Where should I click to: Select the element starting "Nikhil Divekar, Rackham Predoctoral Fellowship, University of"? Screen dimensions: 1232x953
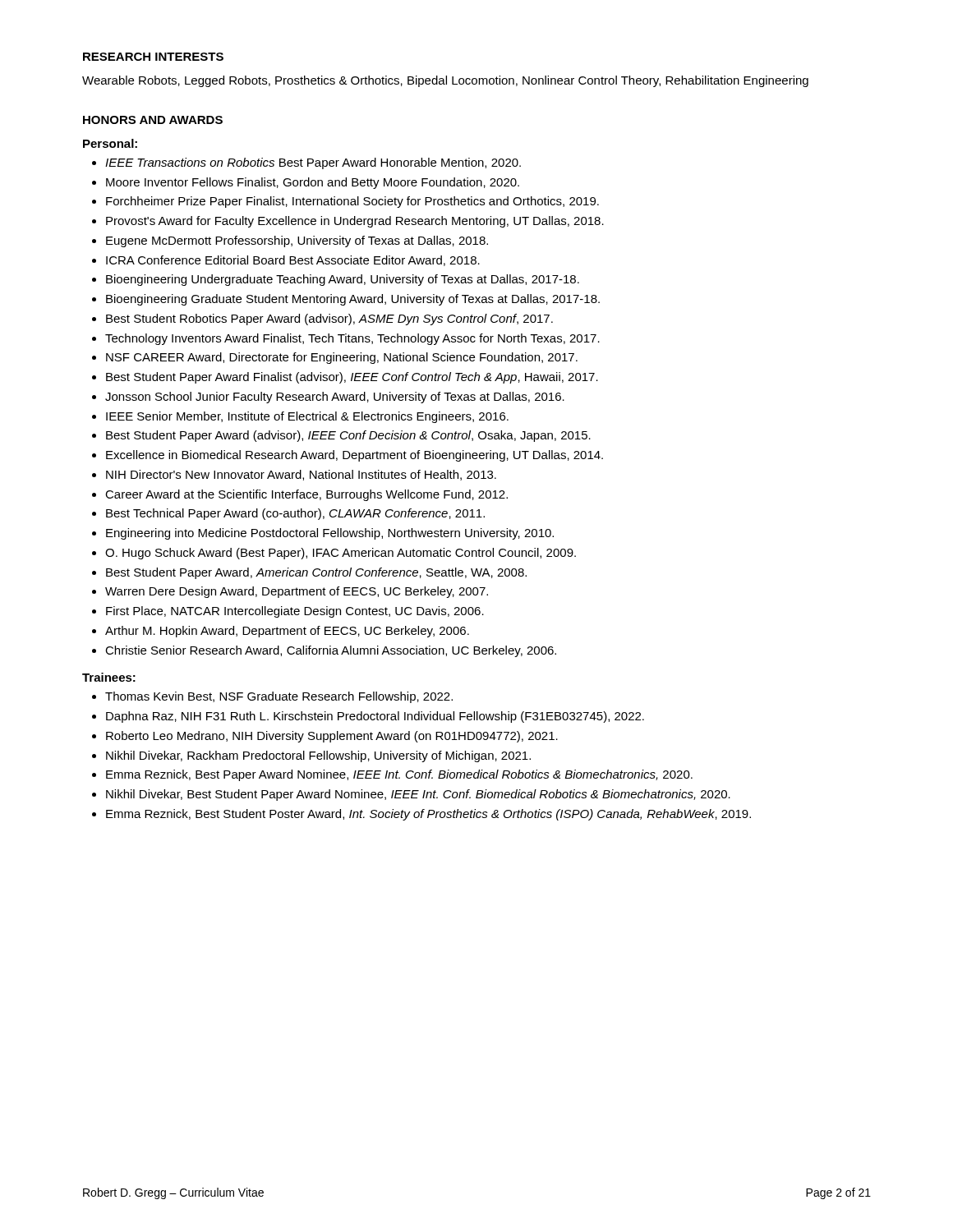tap(318, 755)
